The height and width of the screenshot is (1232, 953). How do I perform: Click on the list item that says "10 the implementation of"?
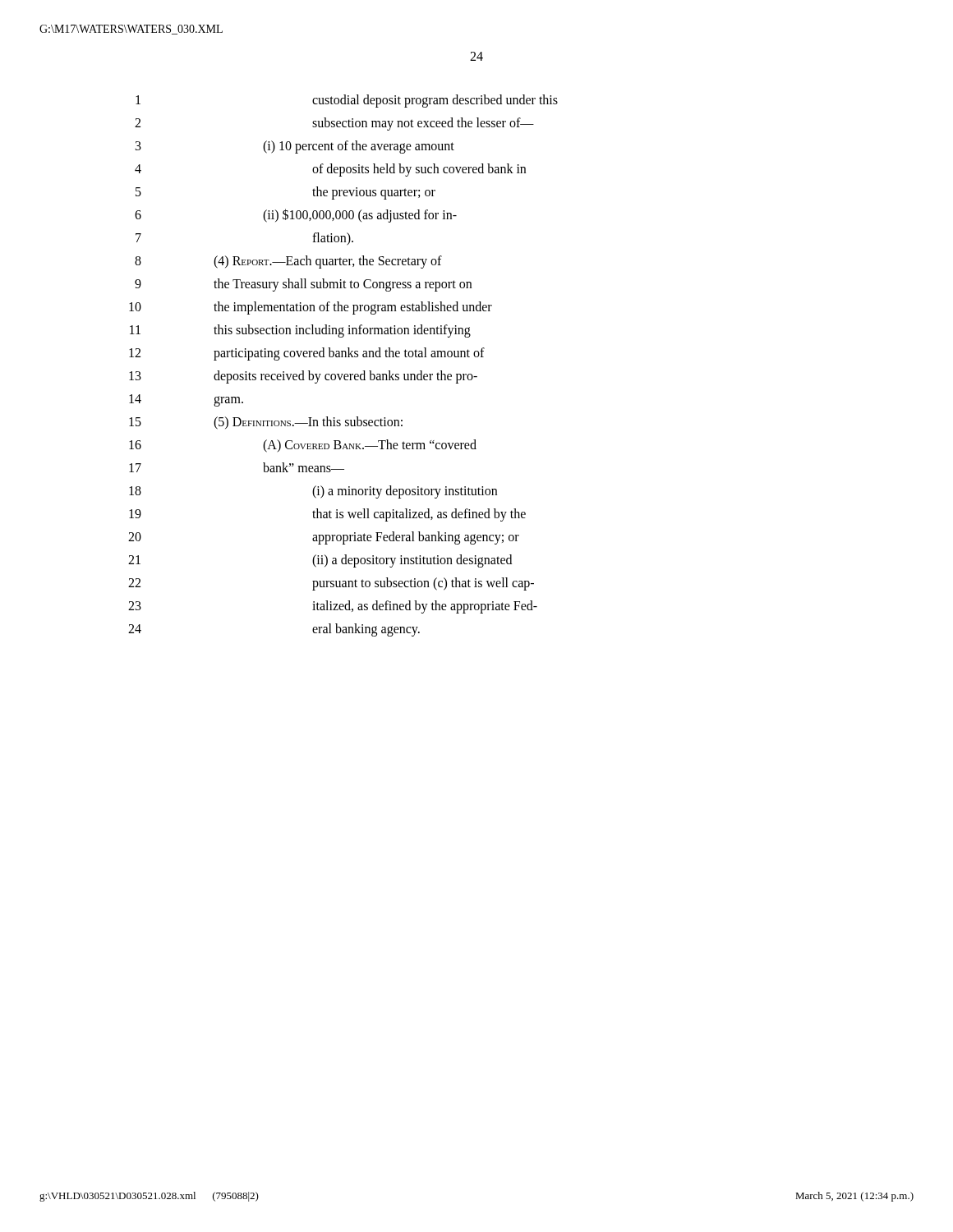click(x=476, y=307)
